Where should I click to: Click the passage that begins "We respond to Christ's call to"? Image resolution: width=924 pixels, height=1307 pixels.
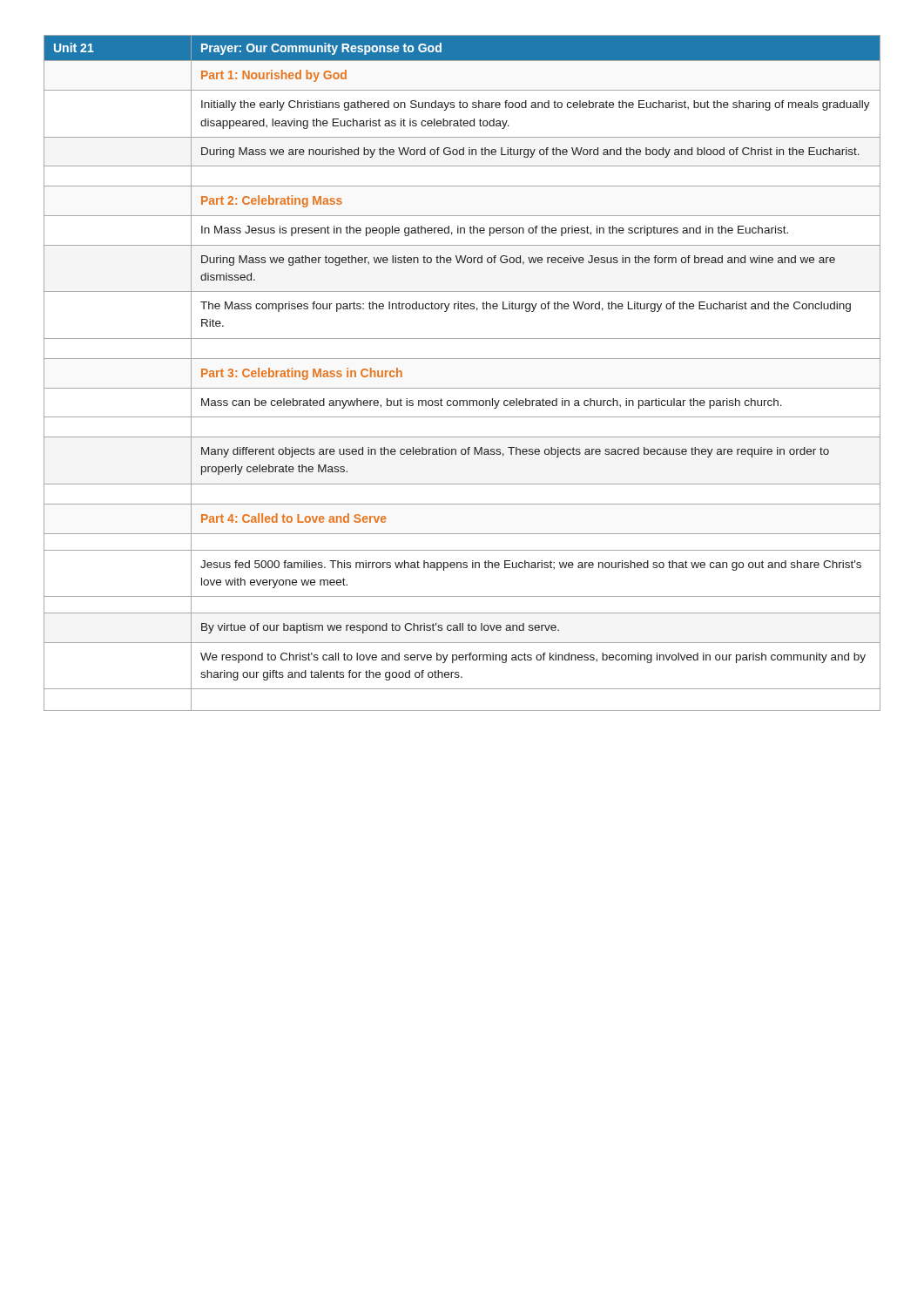[533, 665]
